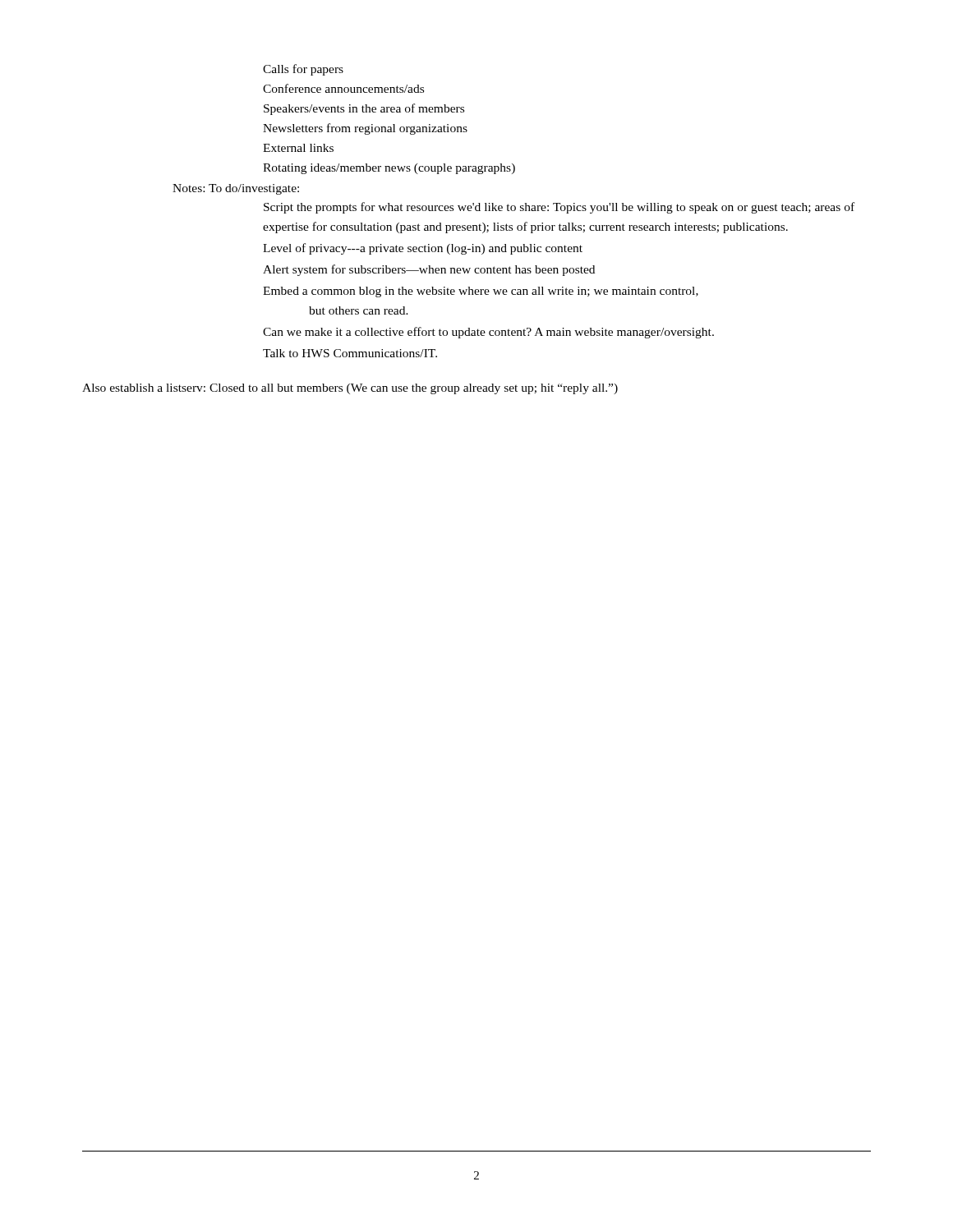Point to the text block starting "Speakers/events in the"
Viewport: 953px width, 1232px height.
(x=364, y=109)
